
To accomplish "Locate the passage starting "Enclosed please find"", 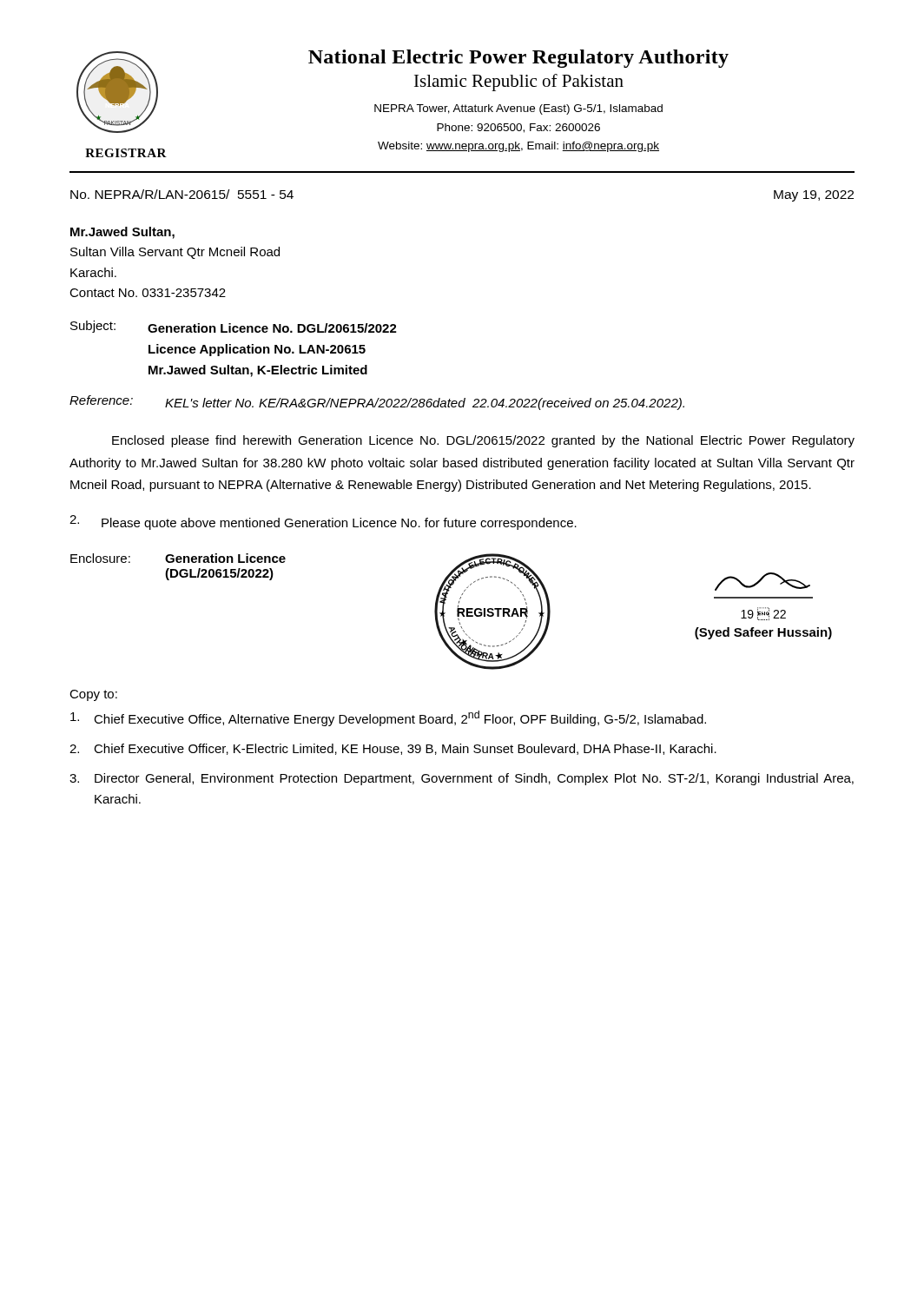I will coord(462,462).
